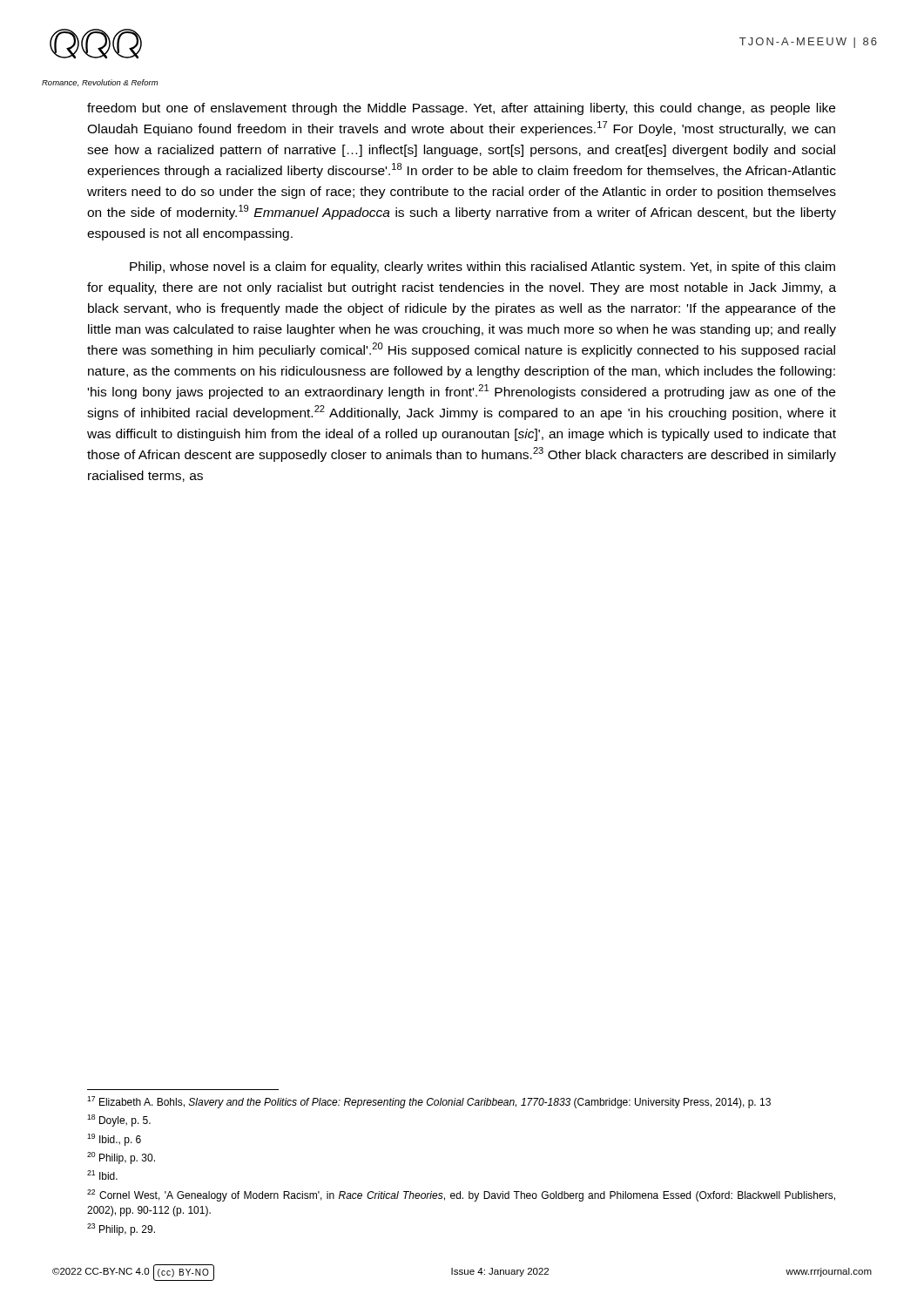This screenshot has height=1307, width=924.
Task: Point to the element starting "19 Ibid., p."
Action: [x=114, y=1139]
